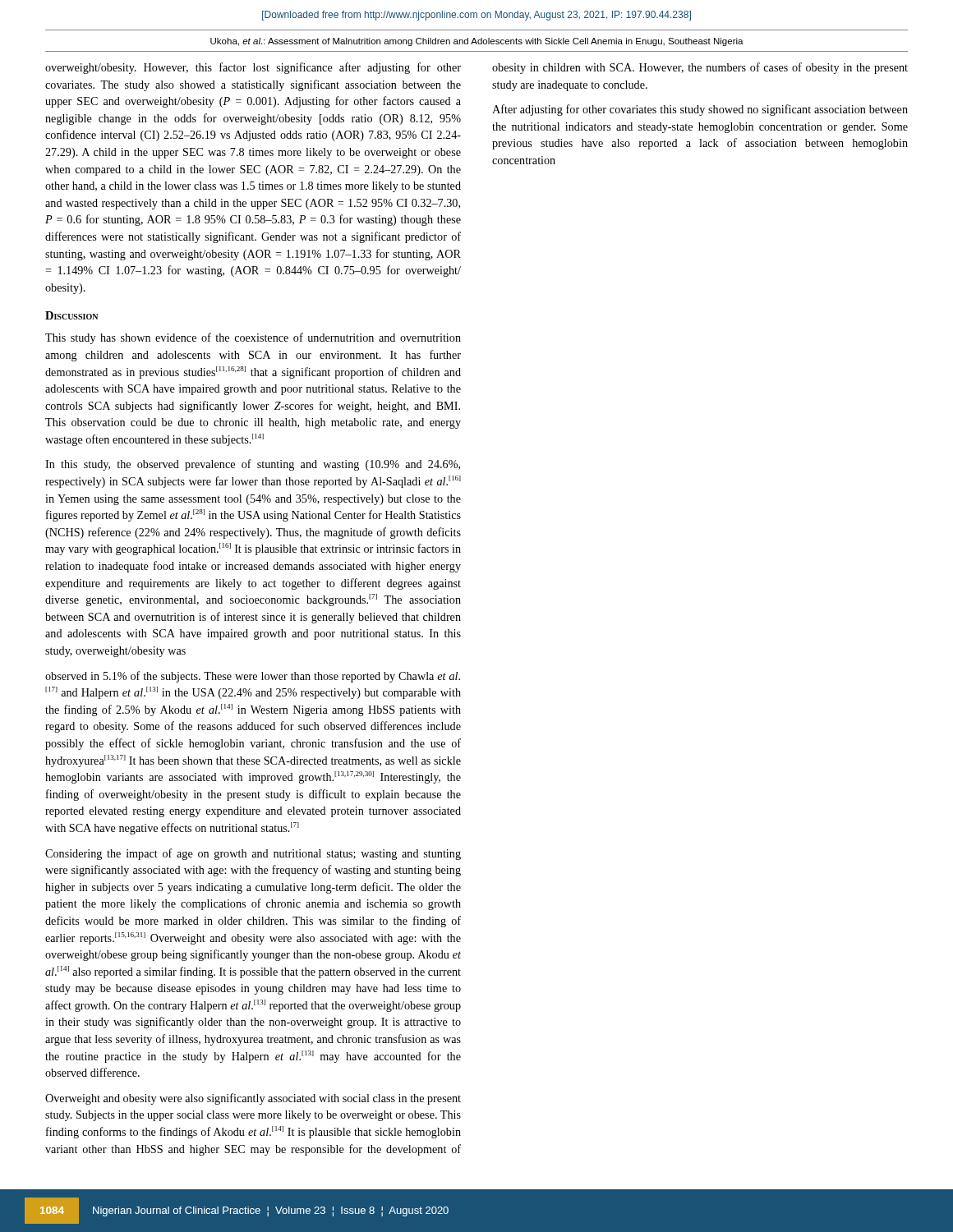Click the passage that begins "observed in 5.1%"

click(x=253, y=752)
